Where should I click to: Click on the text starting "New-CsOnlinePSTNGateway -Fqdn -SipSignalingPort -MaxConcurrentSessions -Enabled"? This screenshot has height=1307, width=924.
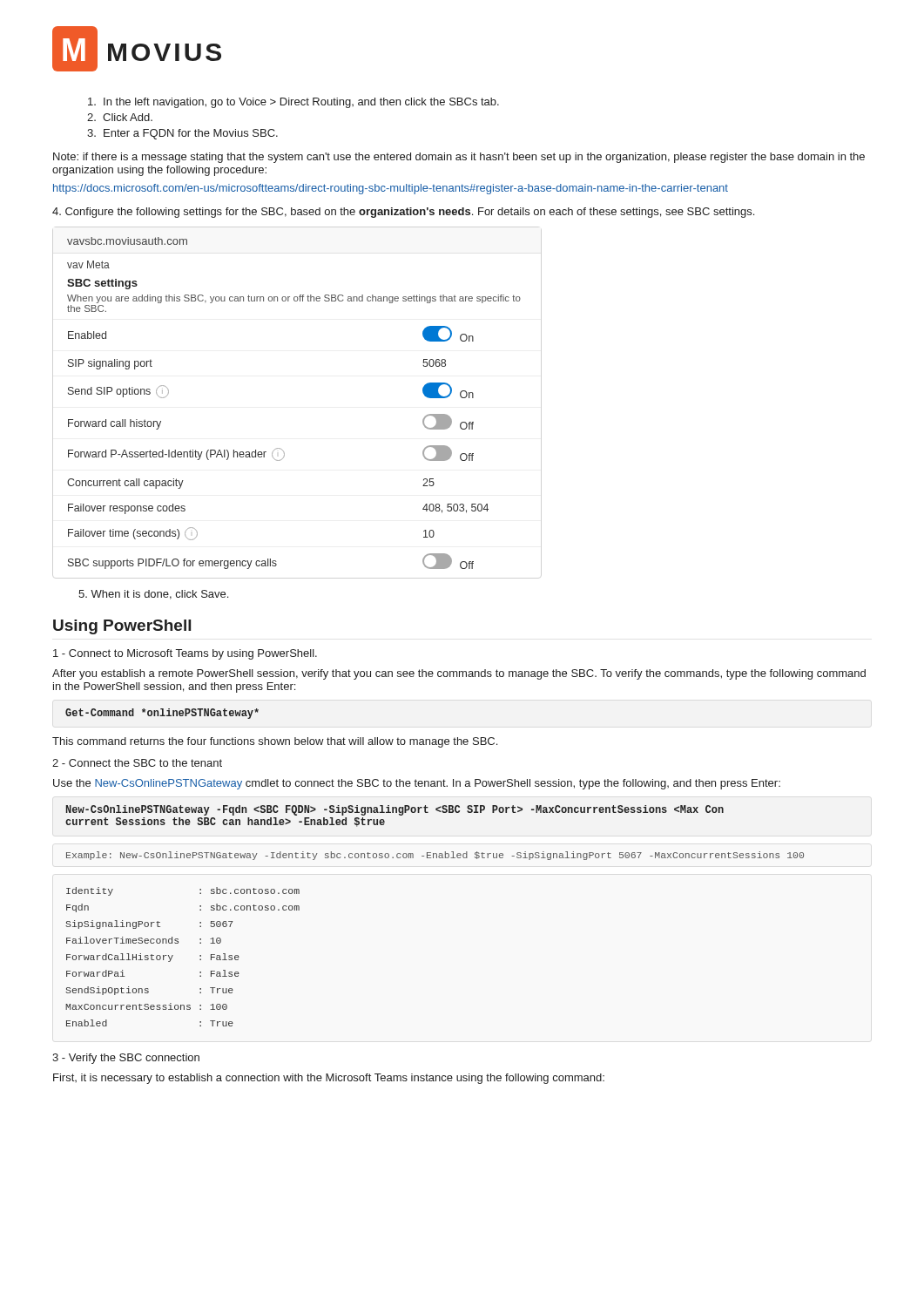pos(462,817)
